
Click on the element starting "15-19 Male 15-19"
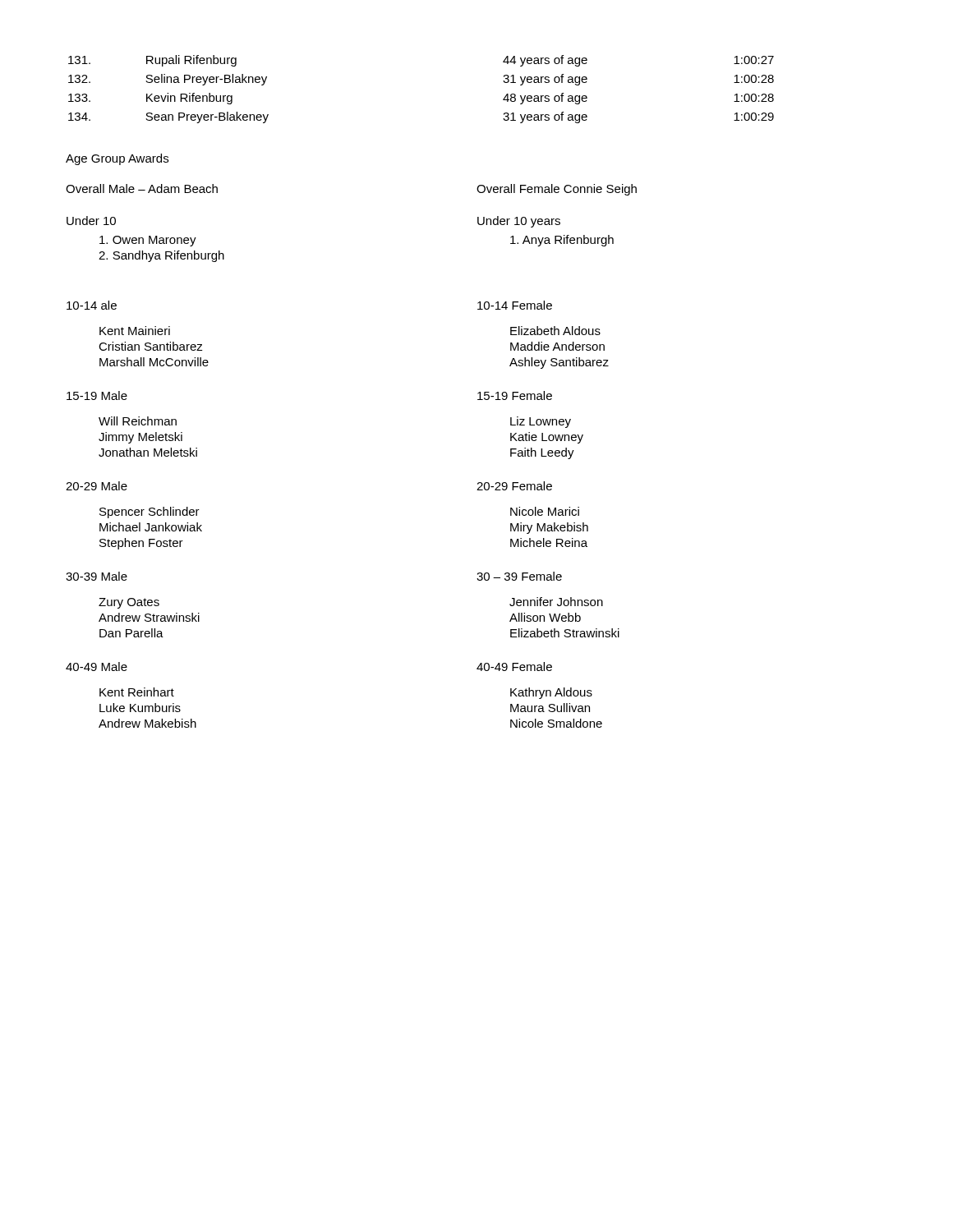coord(476,398)
